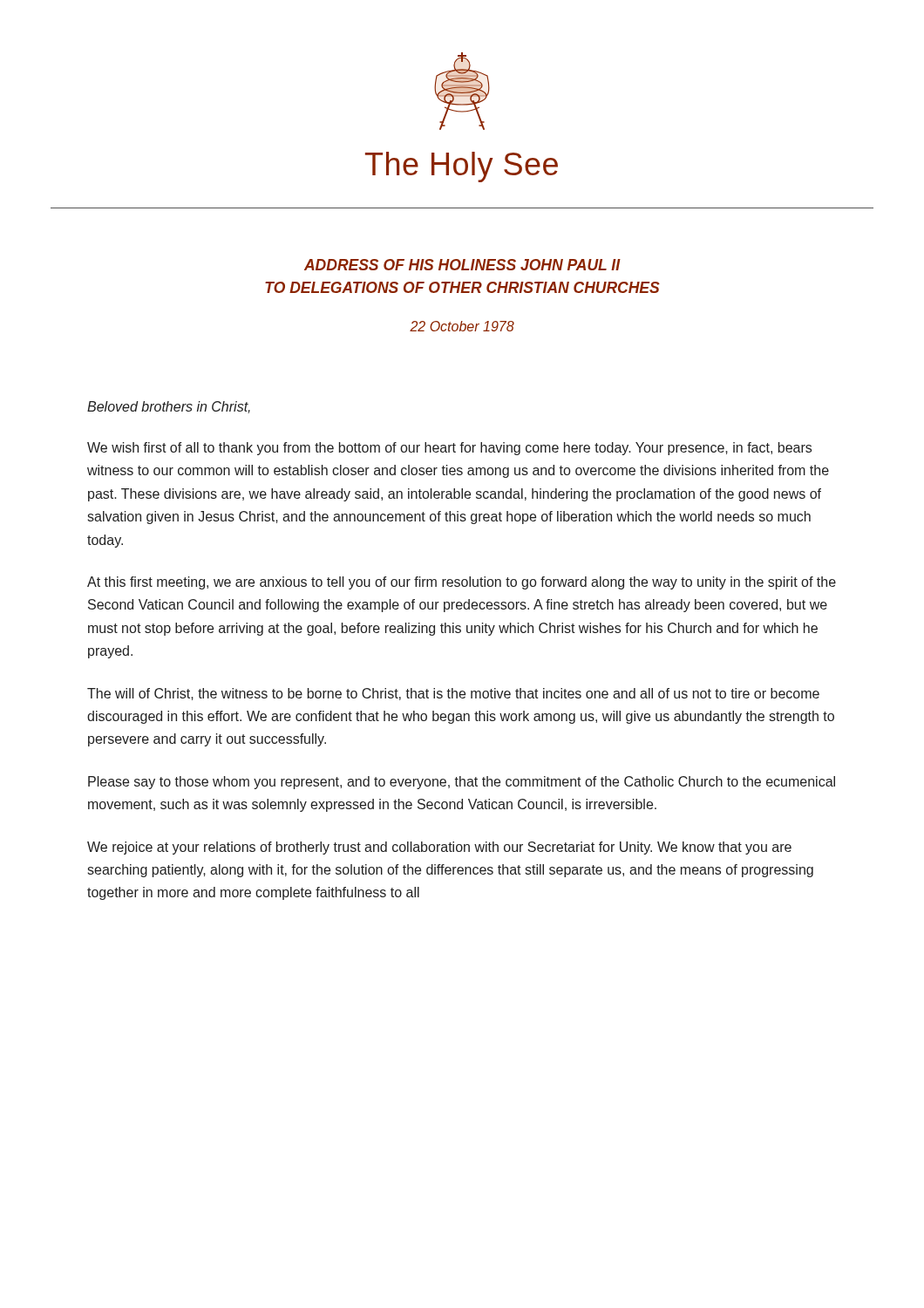Select the logo
924x1308 pixels.
(462, 85)
